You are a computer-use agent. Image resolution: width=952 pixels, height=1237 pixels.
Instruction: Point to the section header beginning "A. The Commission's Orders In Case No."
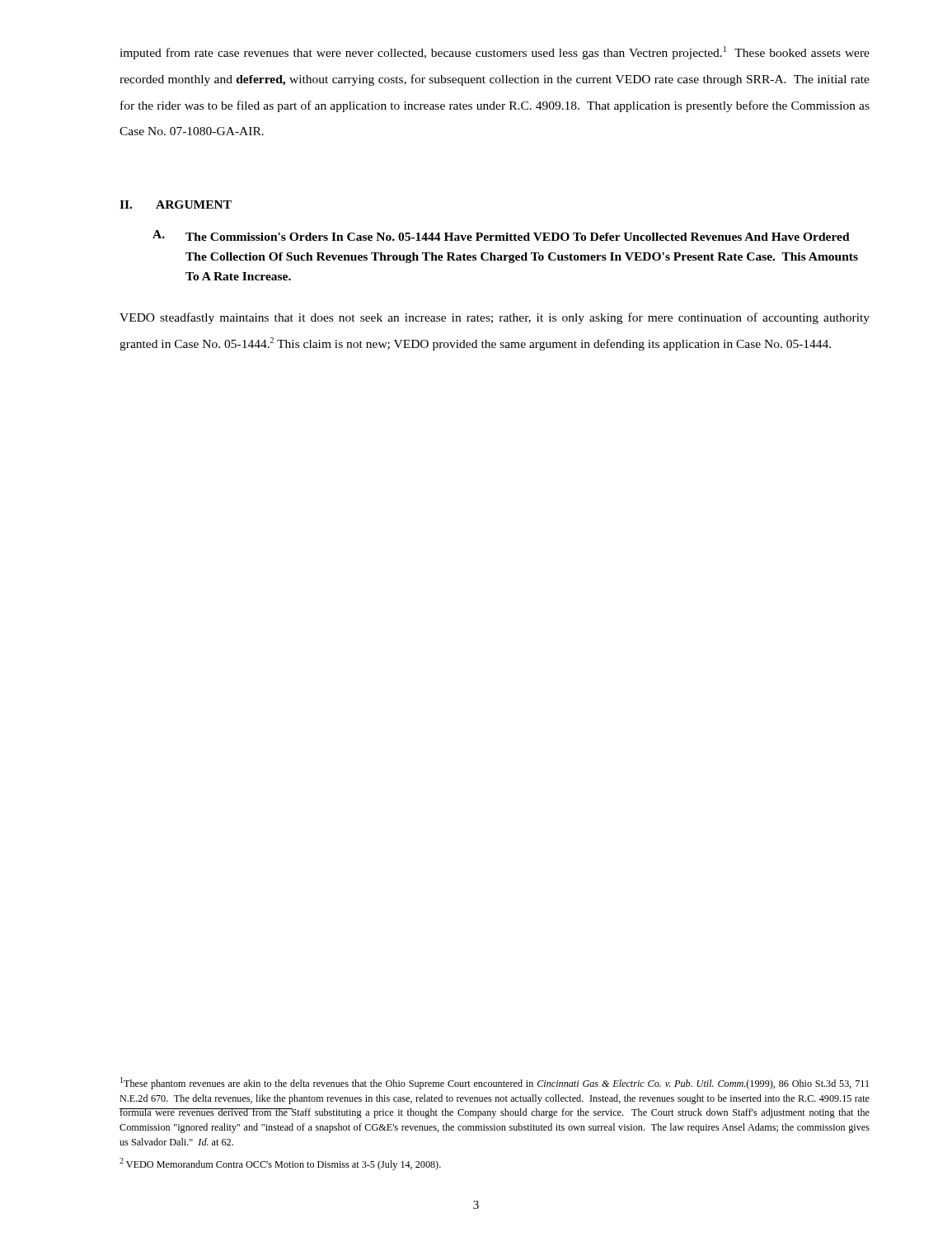[x=511, y=257]
